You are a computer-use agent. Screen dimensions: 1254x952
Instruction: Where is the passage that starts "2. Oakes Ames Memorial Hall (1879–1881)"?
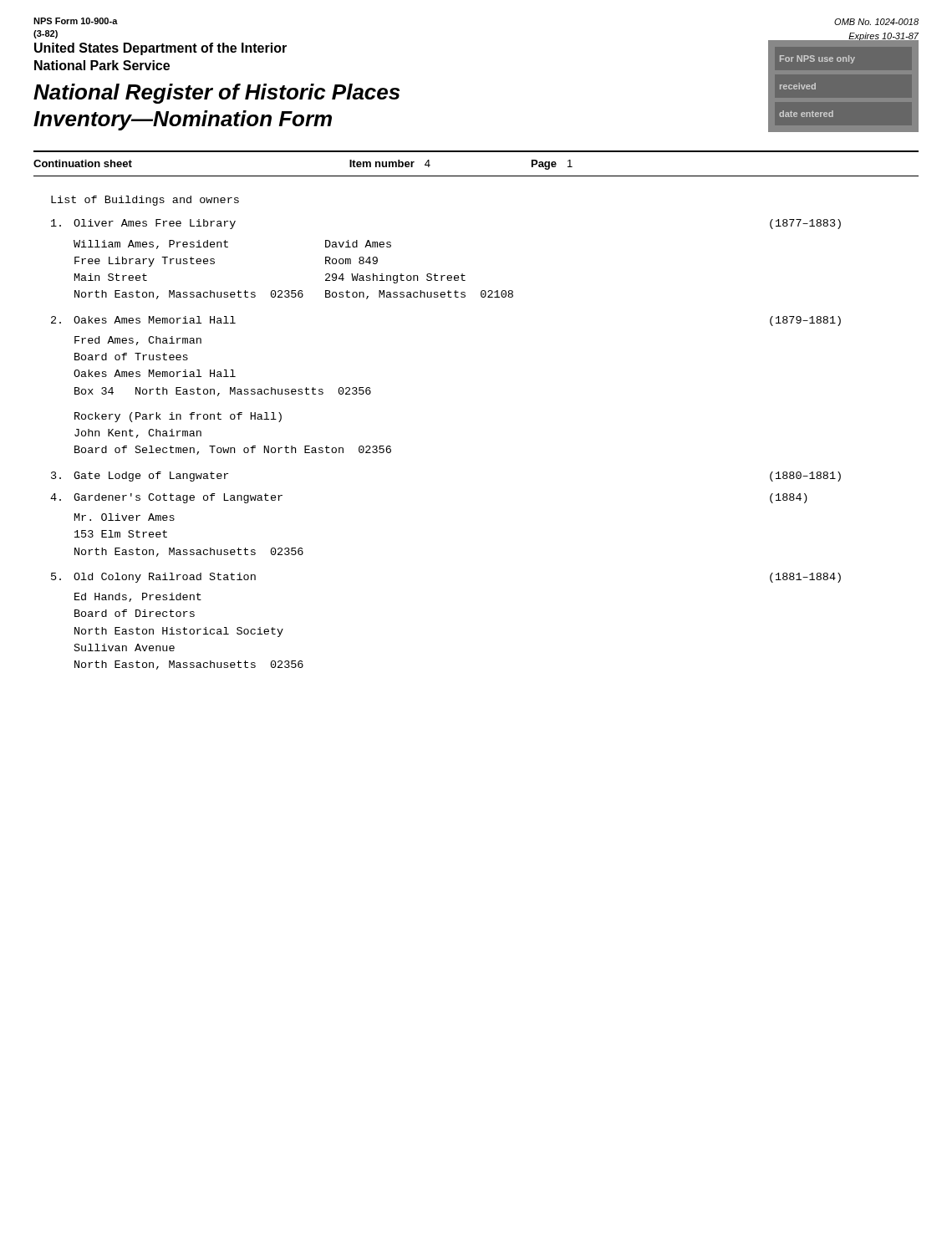152,321
